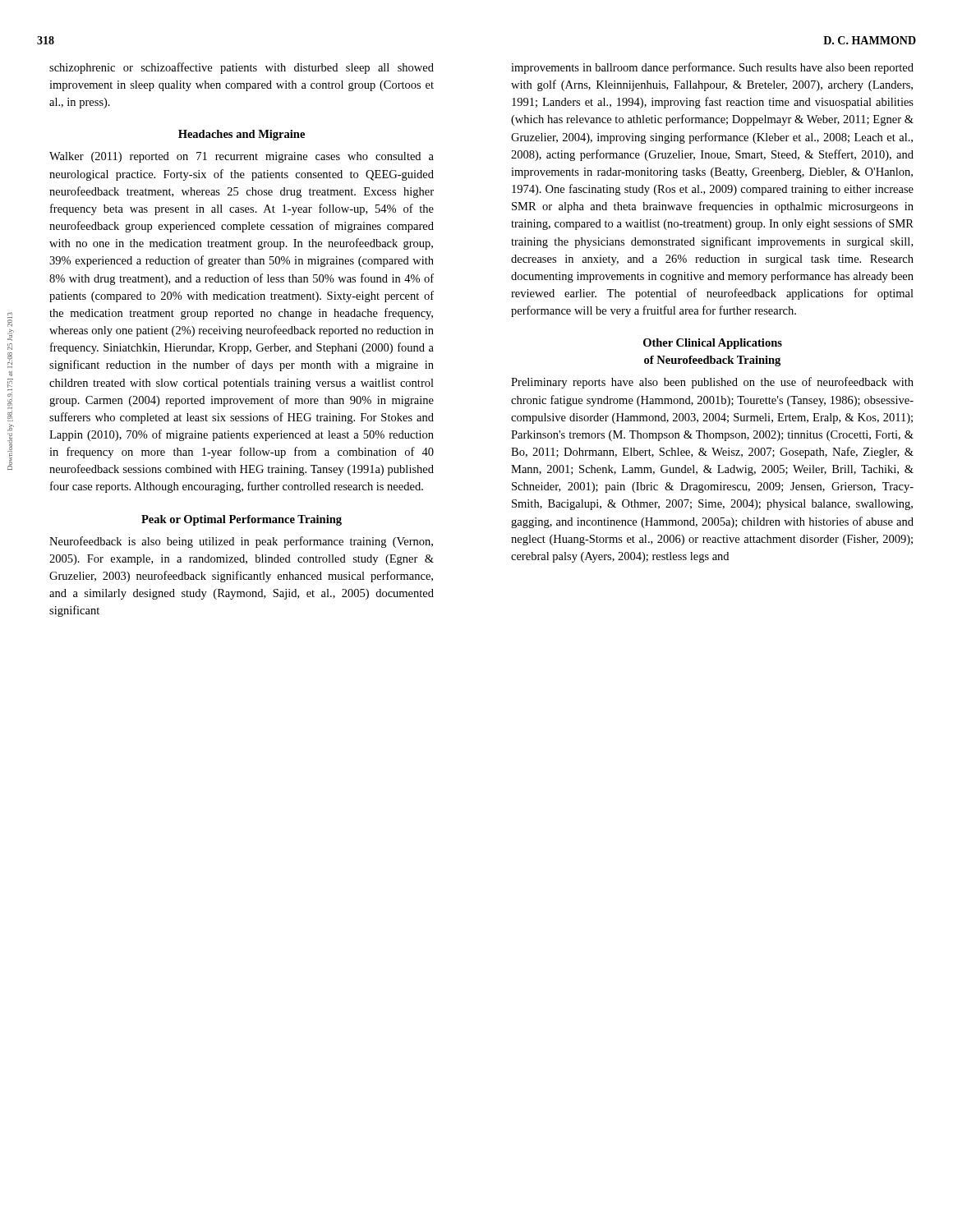Image resolution: width=953 pixels, height=1232 pixels.
Task: Find the text block with the text "Walker (2011) reported on 71 recurrent migraine cases"
Action: point(242,322)
